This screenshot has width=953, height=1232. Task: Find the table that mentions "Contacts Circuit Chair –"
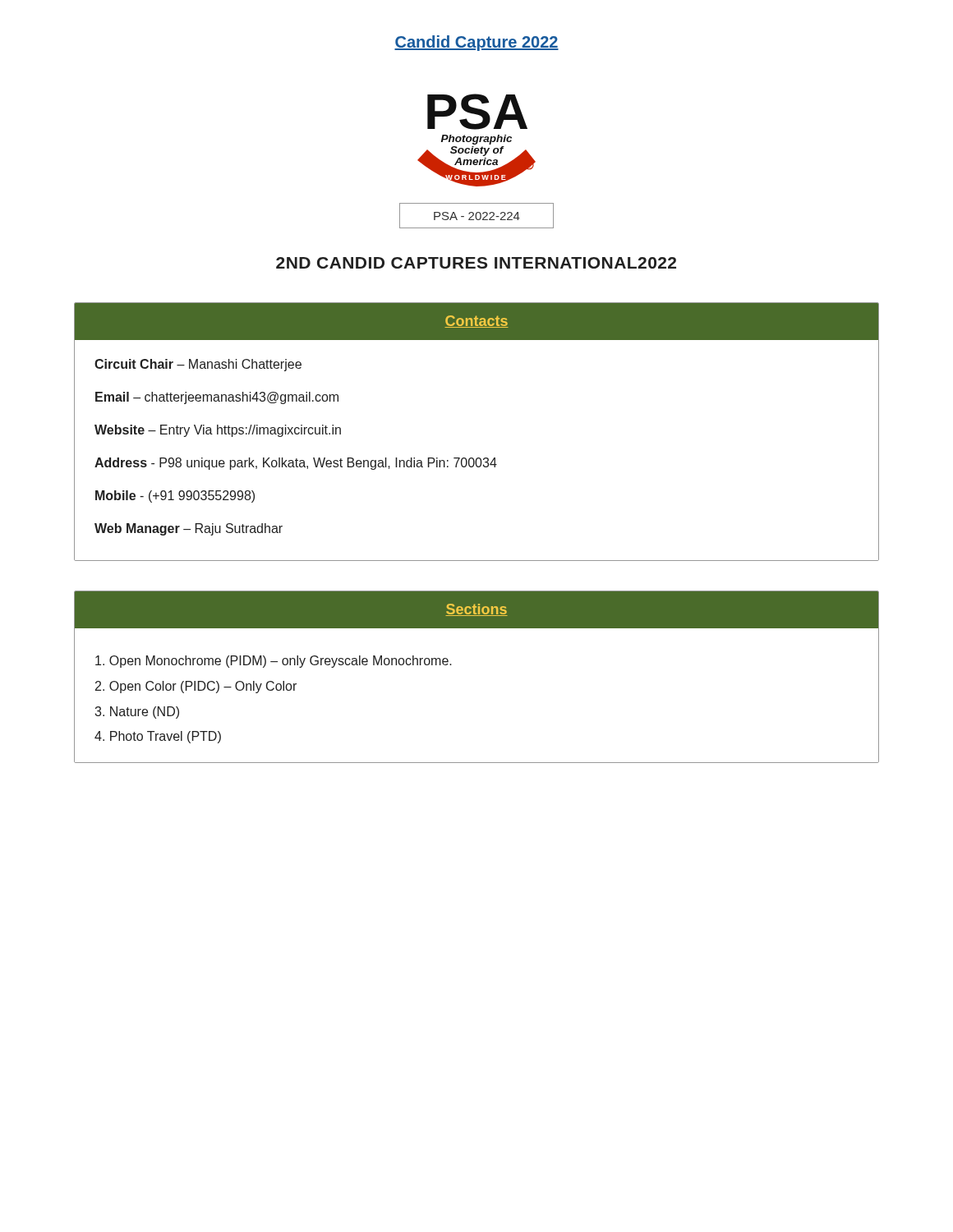(476, 432)
